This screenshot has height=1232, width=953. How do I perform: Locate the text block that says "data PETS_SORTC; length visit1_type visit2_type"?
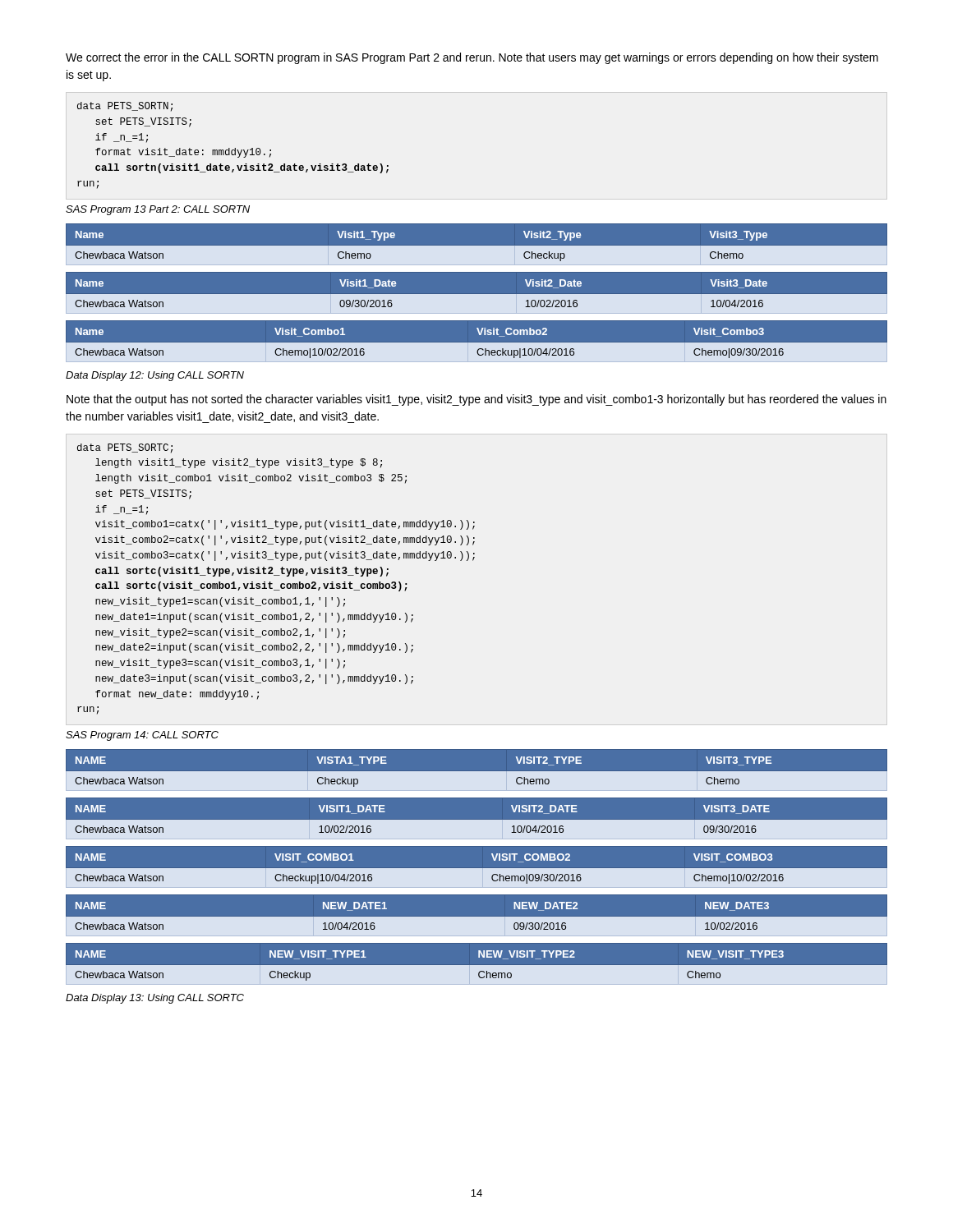(x=125, y=448)
